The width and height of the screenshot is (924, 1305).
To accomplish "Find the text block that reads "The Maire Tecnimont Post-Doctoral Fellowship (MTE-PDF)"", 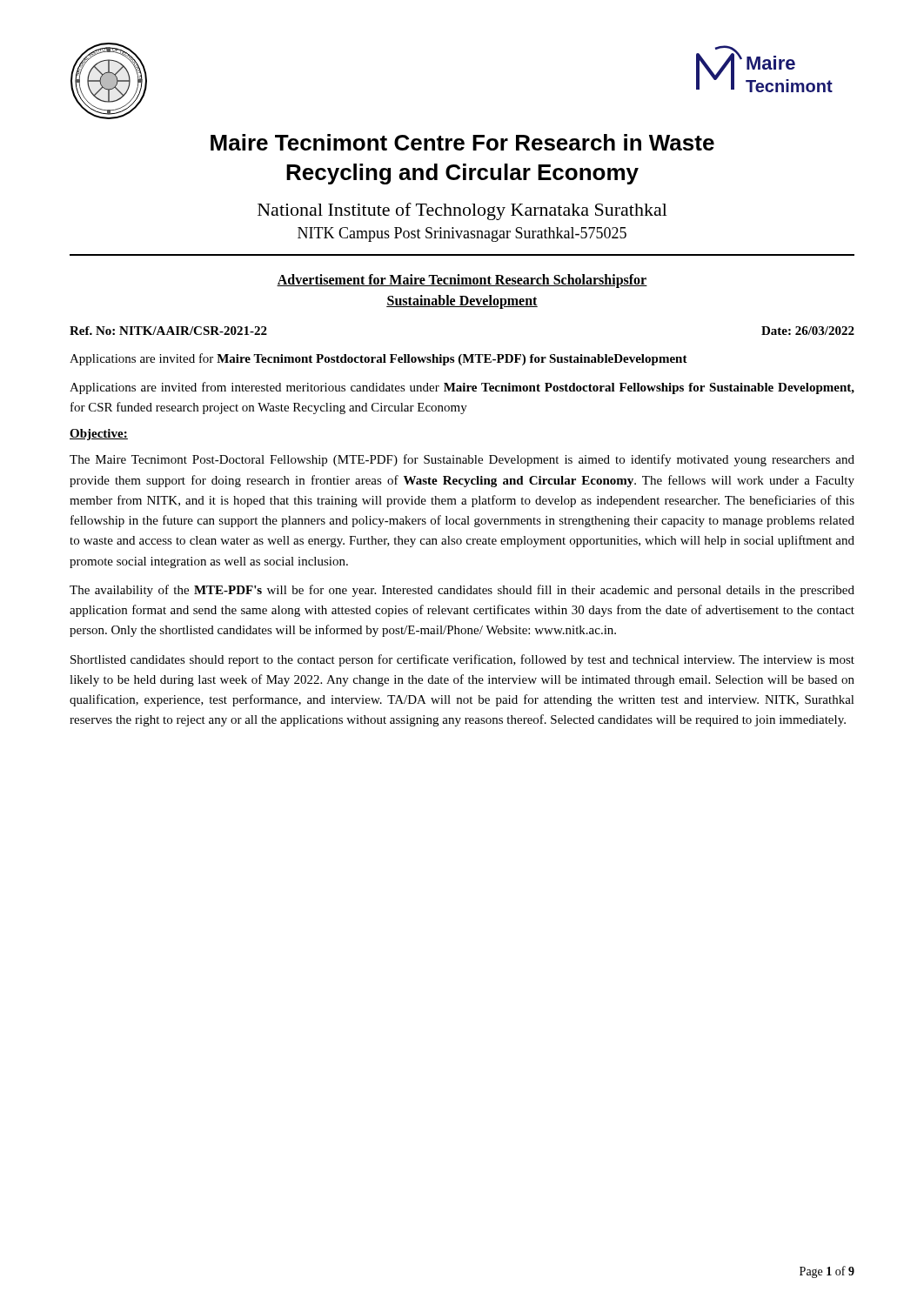I will pyautogui.click(x=462, y=510).
